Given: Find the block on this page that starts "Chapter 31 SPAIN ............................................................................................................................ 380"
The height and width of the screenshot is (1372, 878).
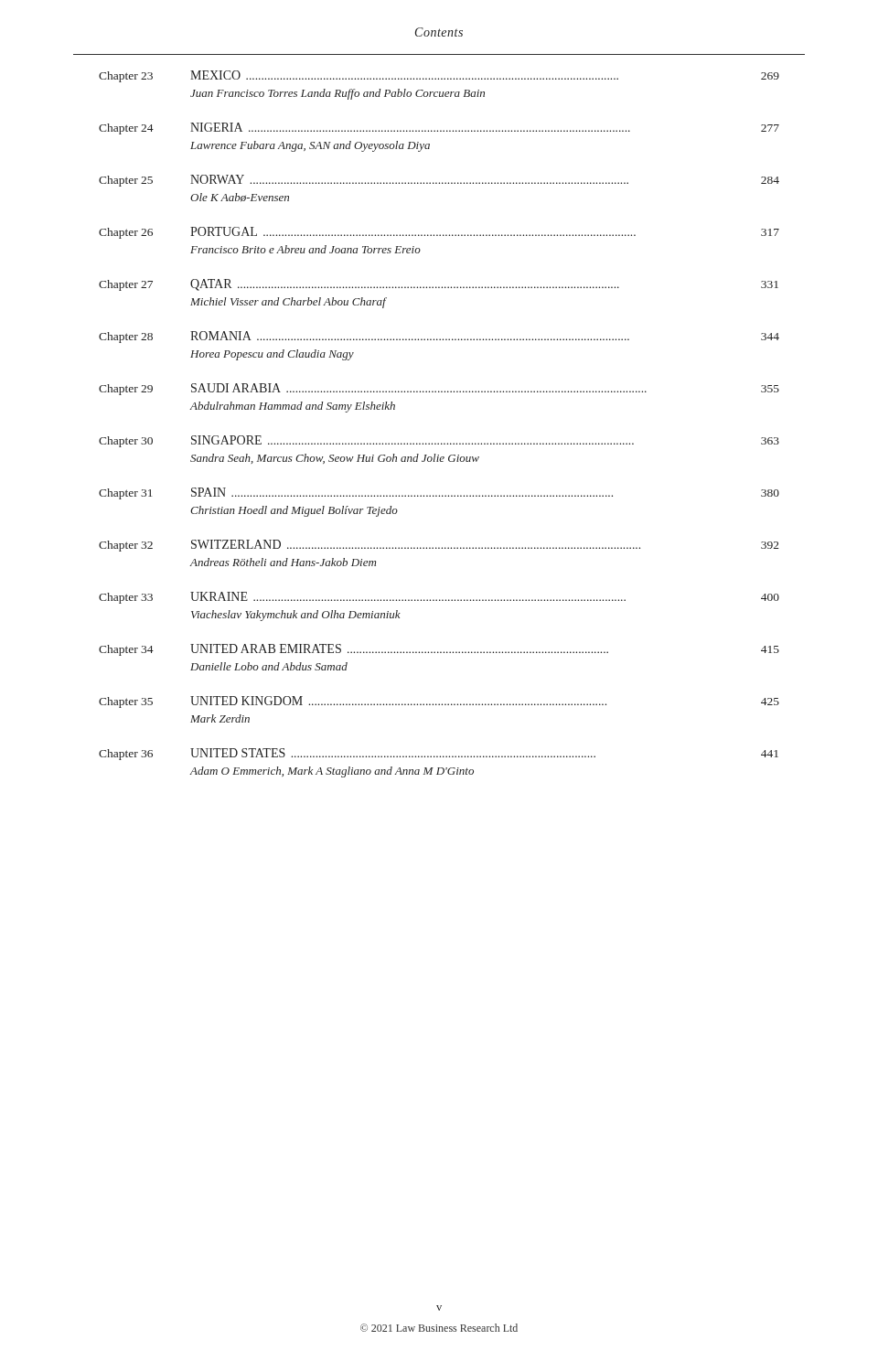Looking at the screenshot, I should [439, 502].
